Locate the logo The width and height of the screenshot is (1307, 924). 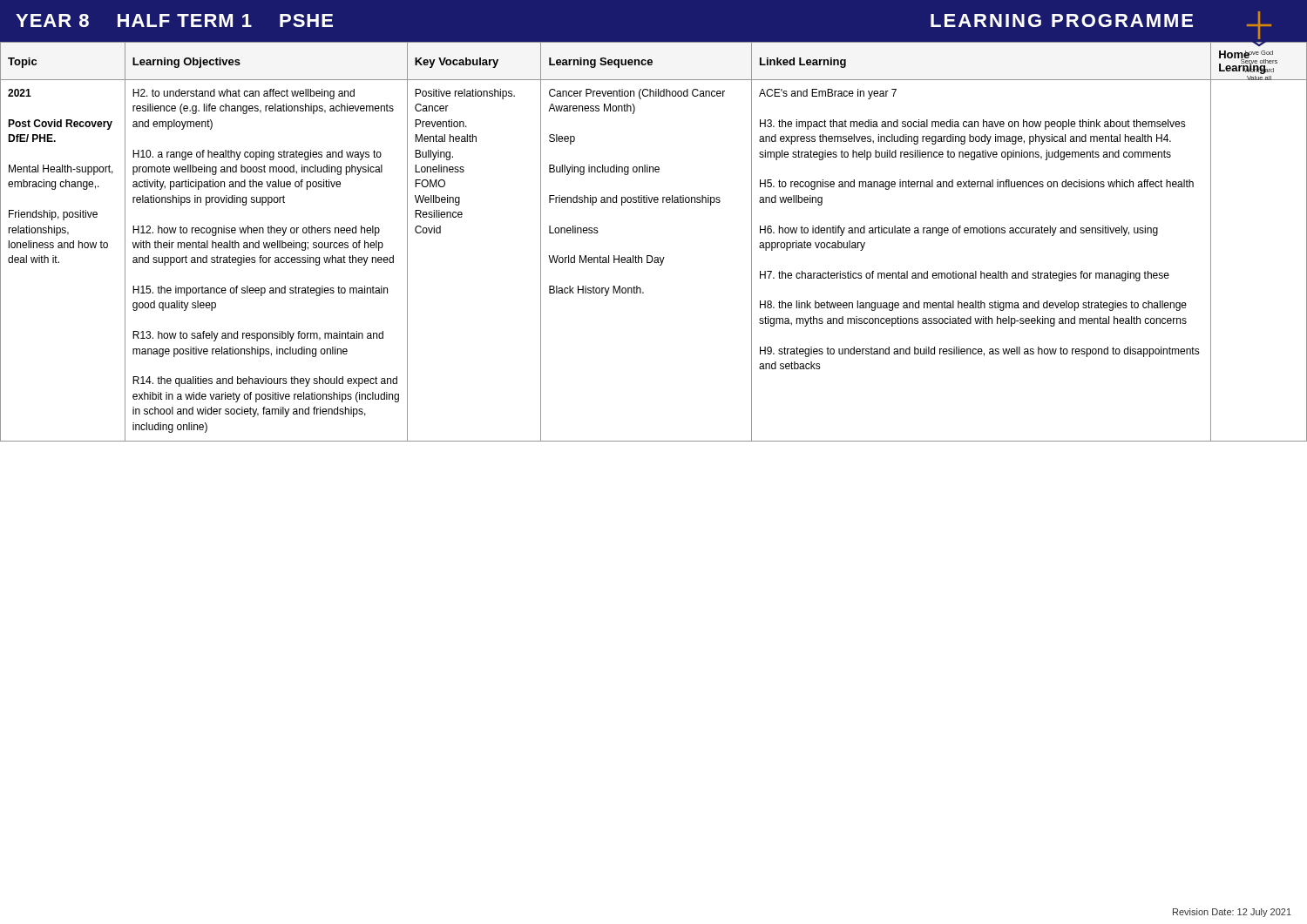[x=1259, y=41]
